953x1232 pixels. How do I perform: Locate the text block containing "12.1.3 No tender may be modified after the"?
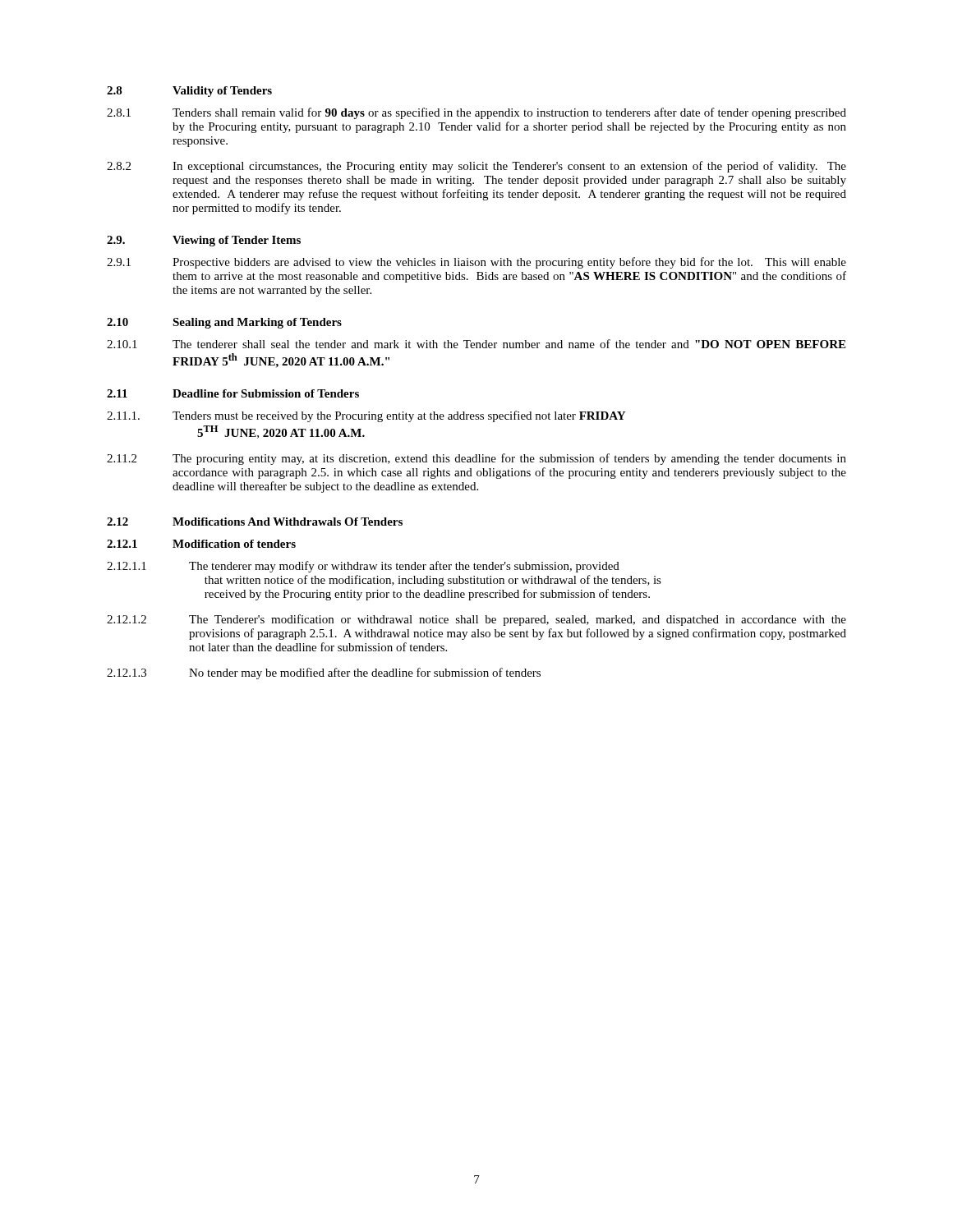(x=476, y=673)
